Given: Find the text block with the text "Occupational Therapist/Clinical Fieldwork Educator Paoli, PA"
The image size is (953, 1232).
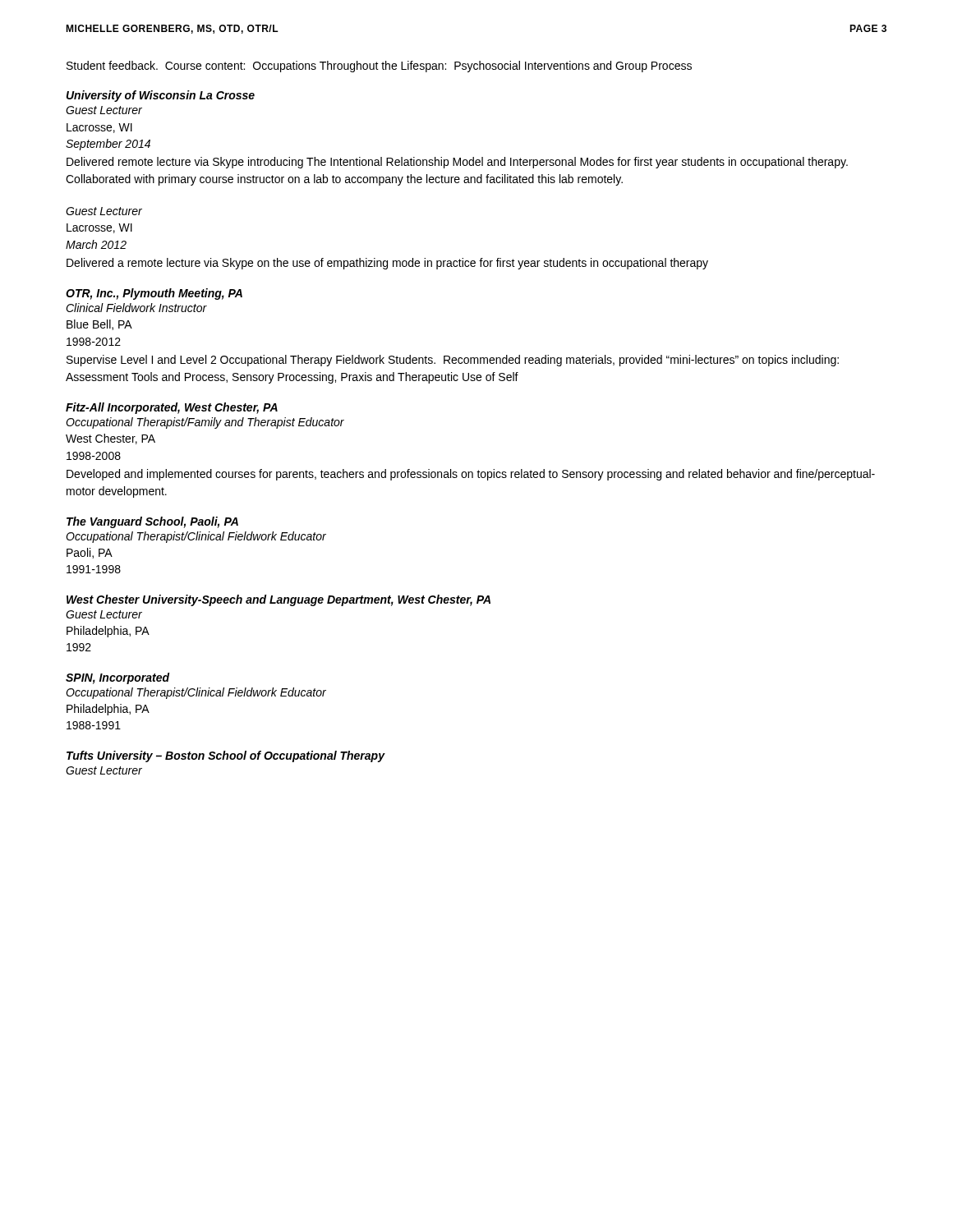Looking at the screenshot, I should 196,537.
